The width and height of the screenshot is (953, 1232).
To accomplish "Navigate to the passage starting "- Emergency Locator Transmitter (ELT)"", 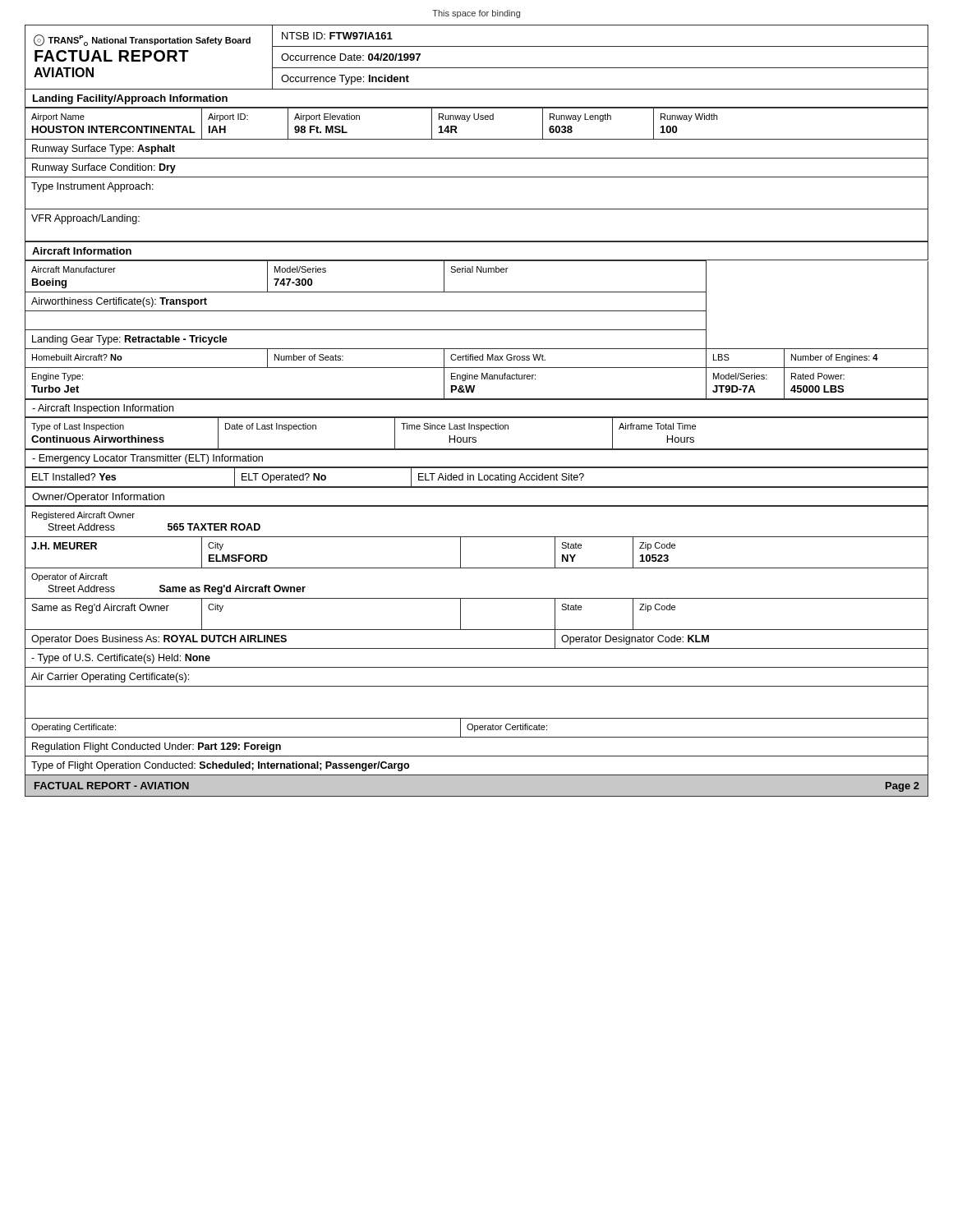I will point(148,458).
